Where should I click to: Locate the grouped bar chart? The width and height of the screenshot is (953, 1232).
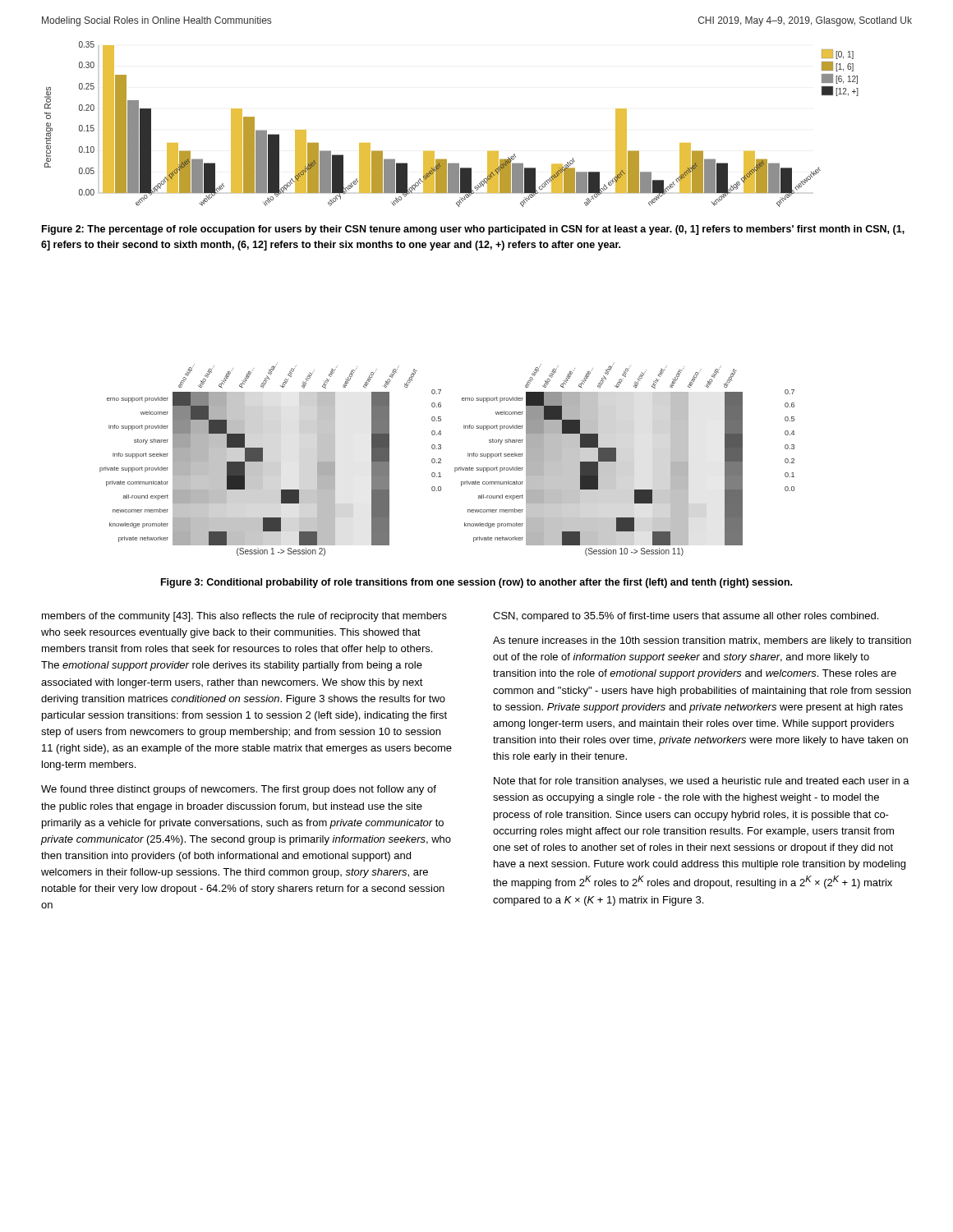click(476, 127)
